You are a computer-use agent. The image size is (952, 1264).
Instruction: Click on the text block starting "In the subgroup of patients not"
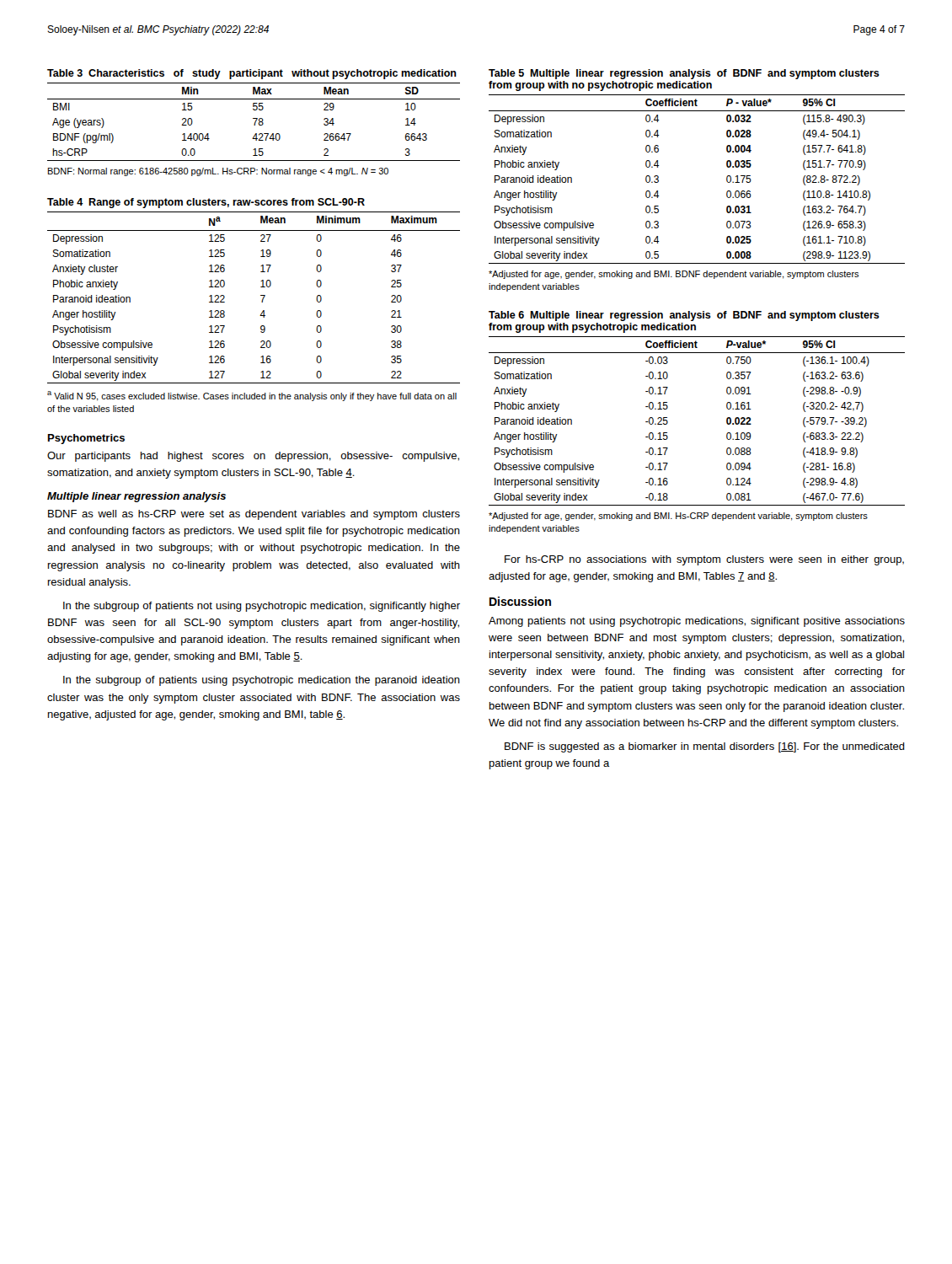coord(254,631)
